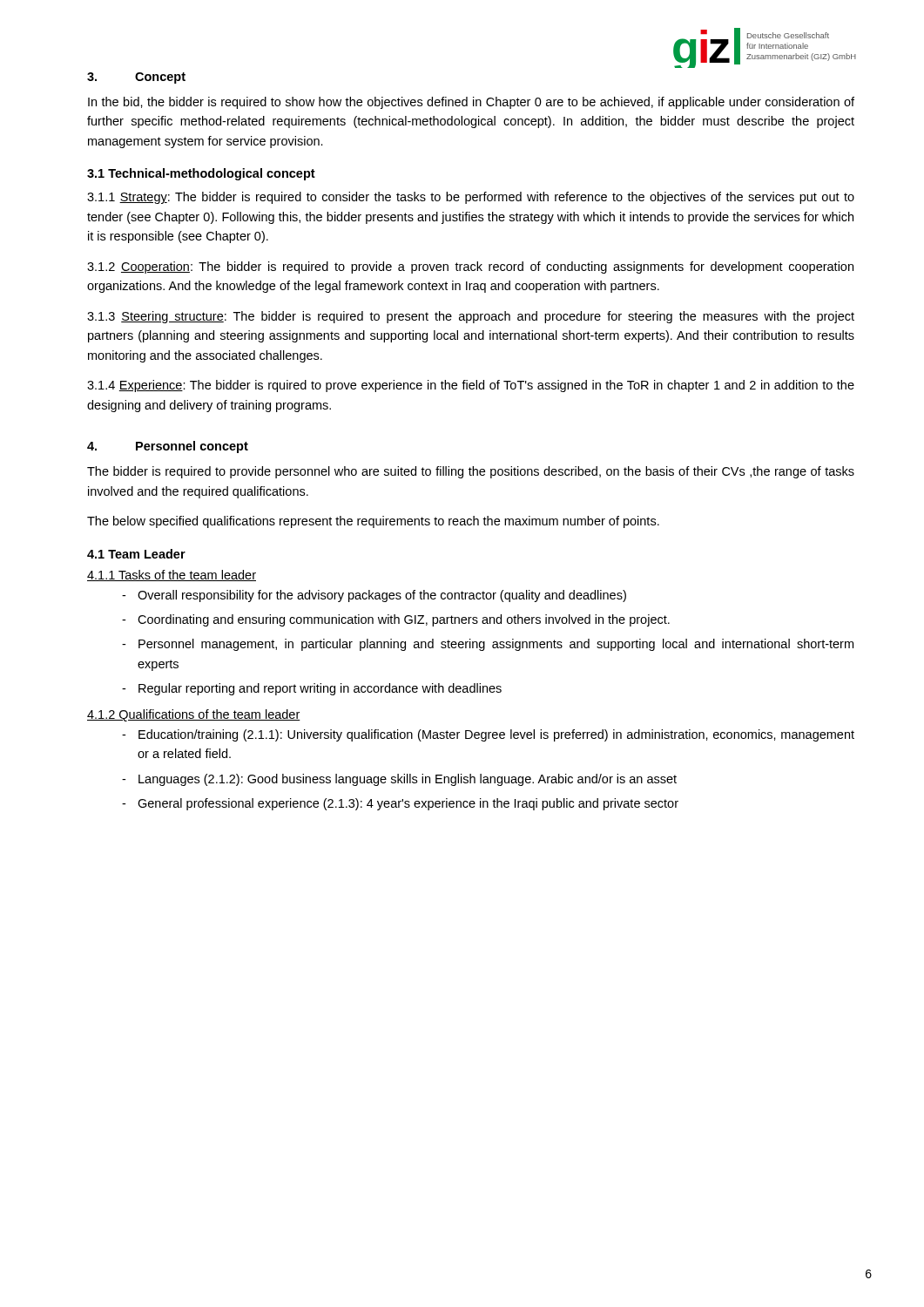Find the text starting "The bidder is required to provide personnel who"

click(471, 481)
